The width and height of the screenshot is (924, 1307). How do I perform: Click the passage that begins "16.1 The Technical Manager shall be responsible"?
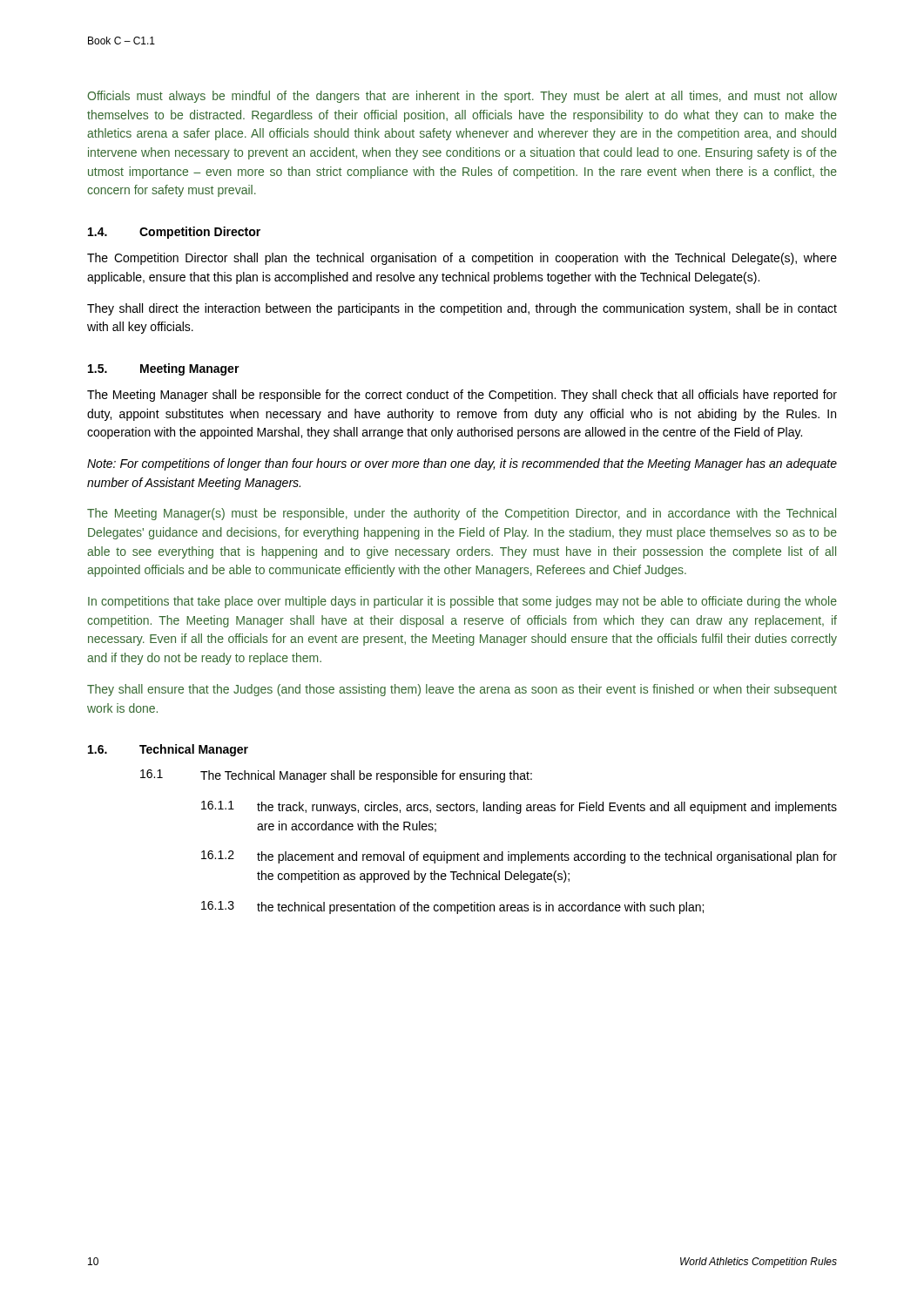(x=336, y=776)
